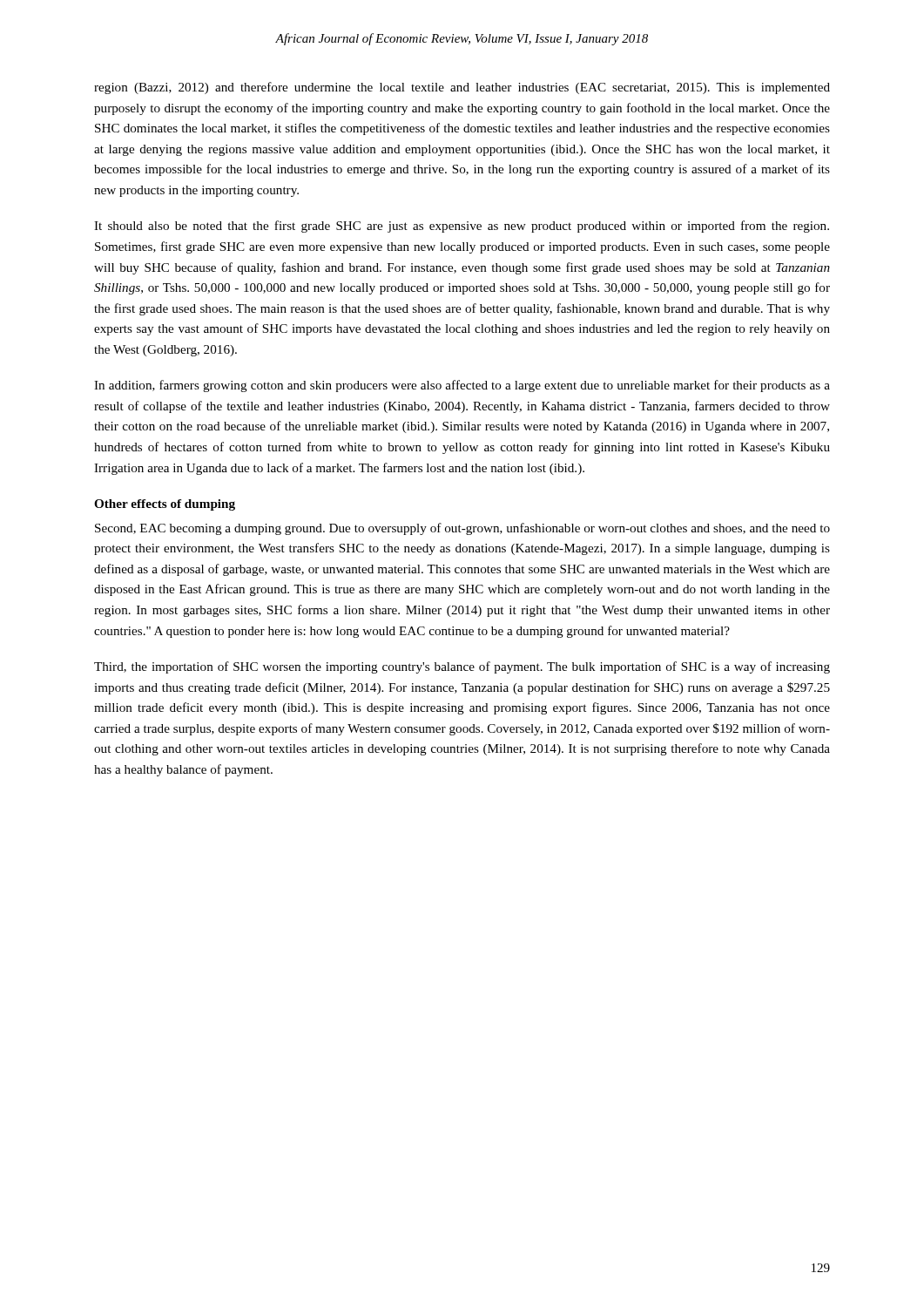The image size is (924, 1307).
Task: Click on the element starting "region (Bazzi, 2012) and"
Action: [462, 138]
